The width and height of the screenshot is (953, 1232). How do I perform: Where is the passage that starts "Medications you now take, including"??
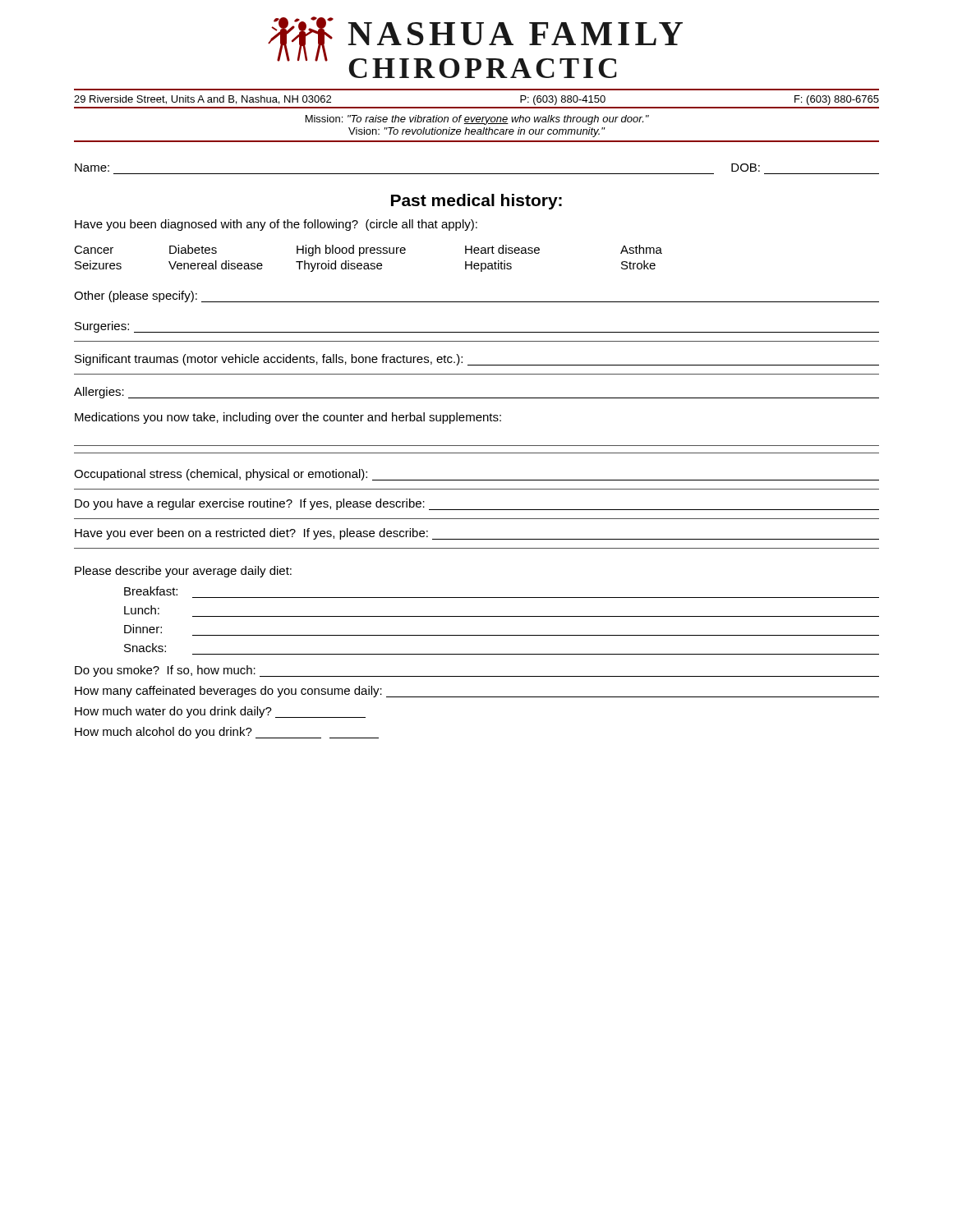pos(288,417)
